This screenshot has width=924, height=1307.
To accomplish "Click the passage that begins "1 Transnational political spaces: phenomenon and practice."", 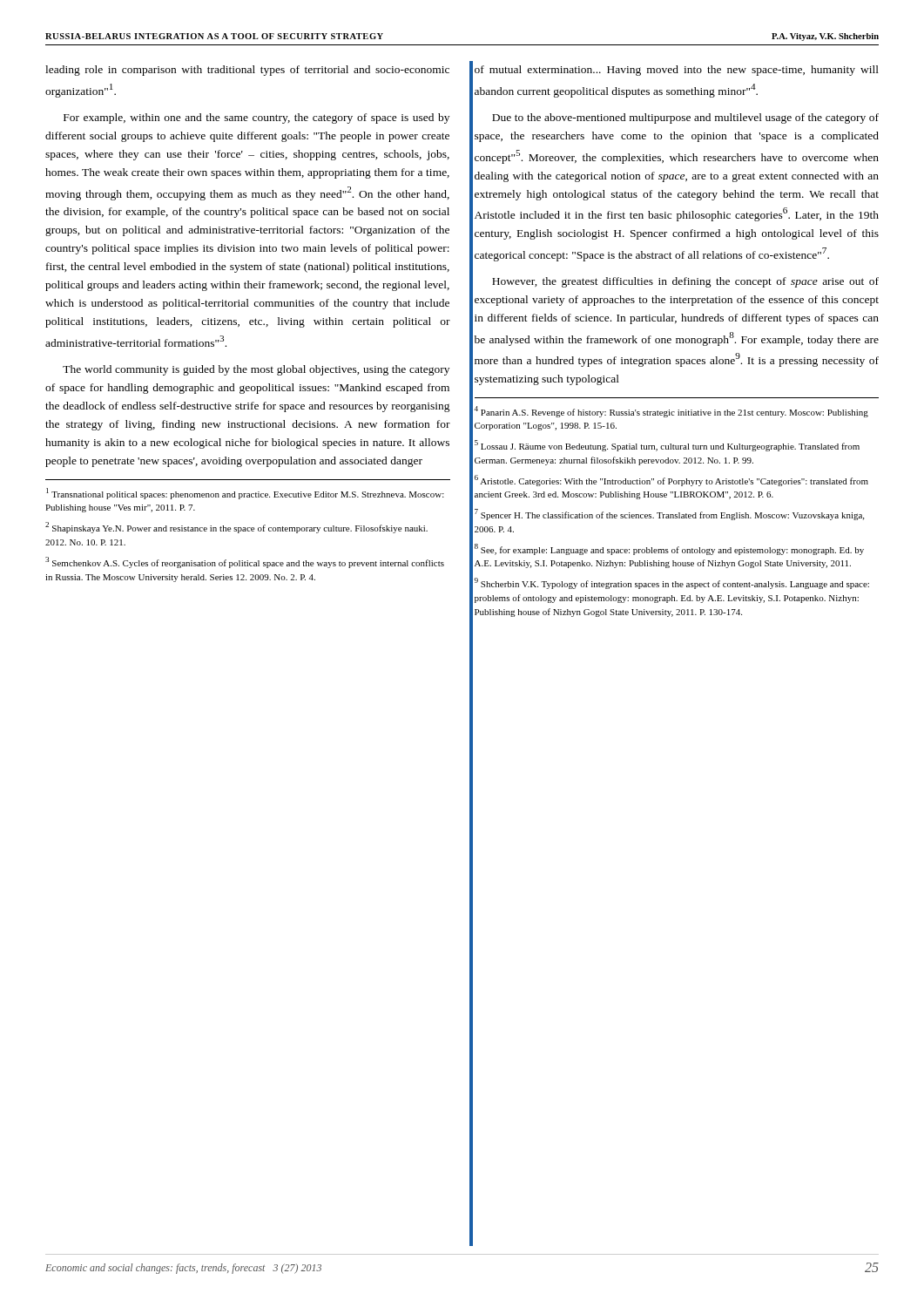I will [248, 535].
